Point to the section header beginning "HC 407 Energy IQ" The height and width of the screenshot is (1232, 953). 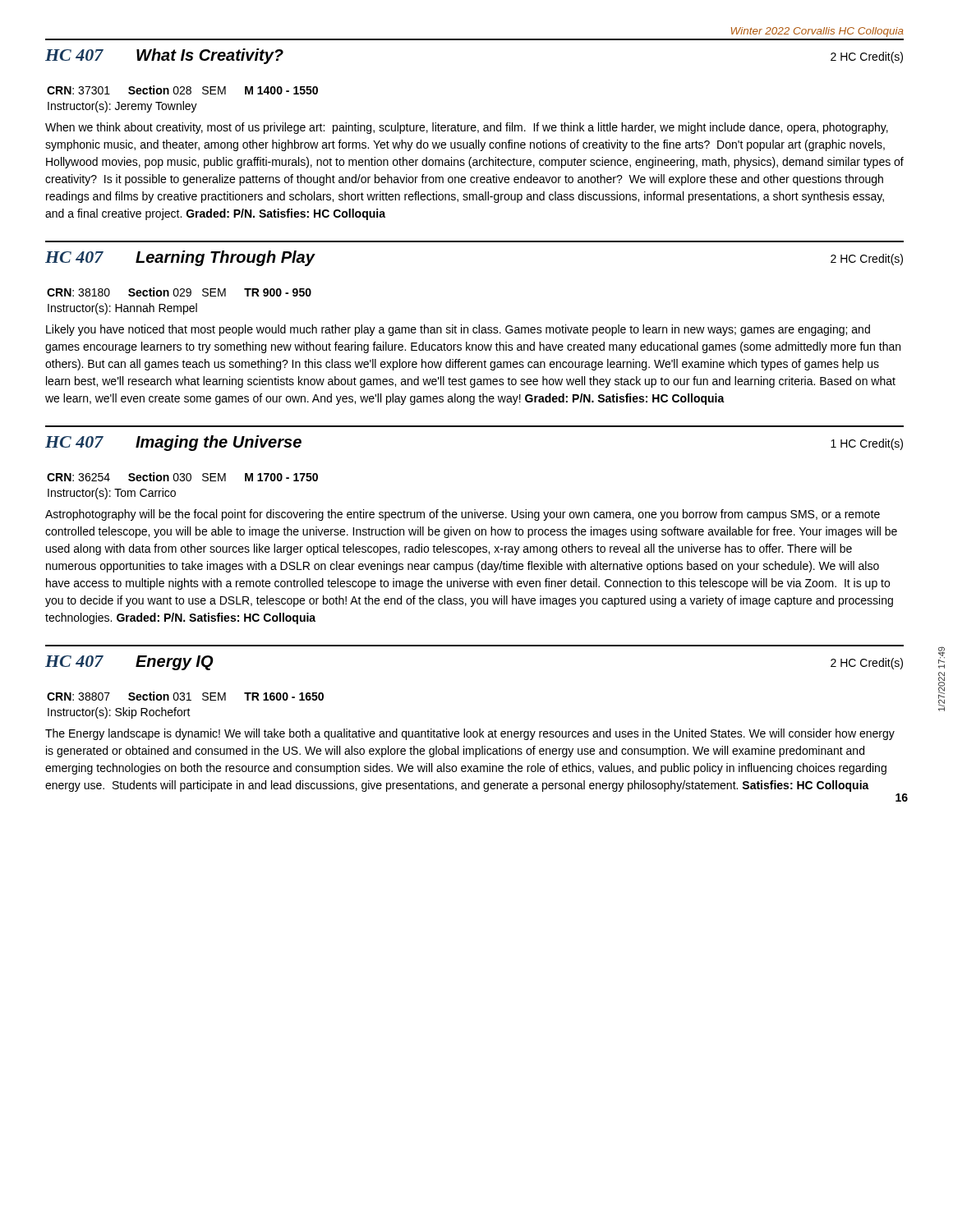coord(80,663)
